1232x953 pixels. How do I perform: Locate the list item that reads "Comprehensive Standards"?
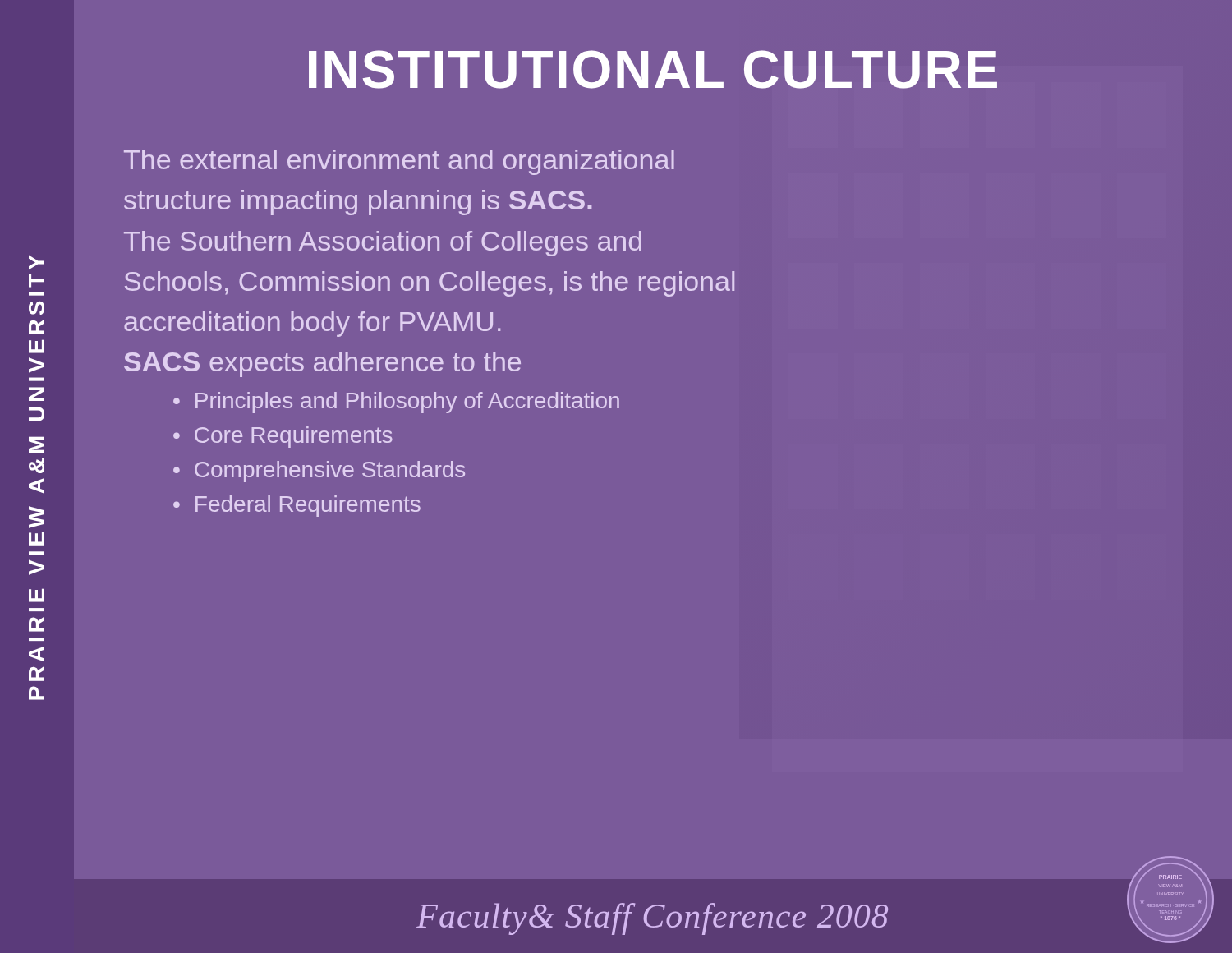tap(330, 469)
